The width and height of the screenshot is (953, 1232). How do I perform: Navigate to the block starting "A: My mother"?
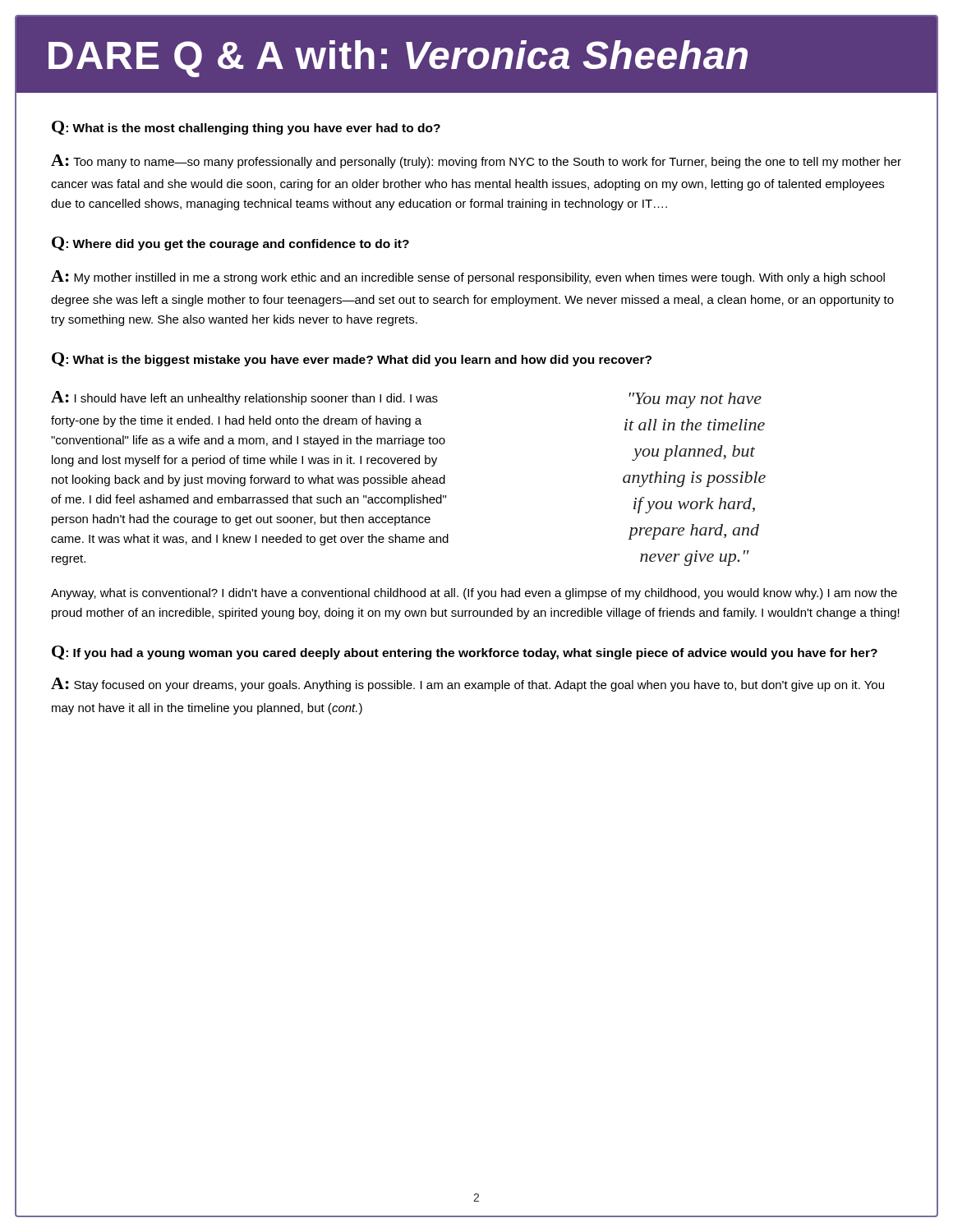click(476, 295)
